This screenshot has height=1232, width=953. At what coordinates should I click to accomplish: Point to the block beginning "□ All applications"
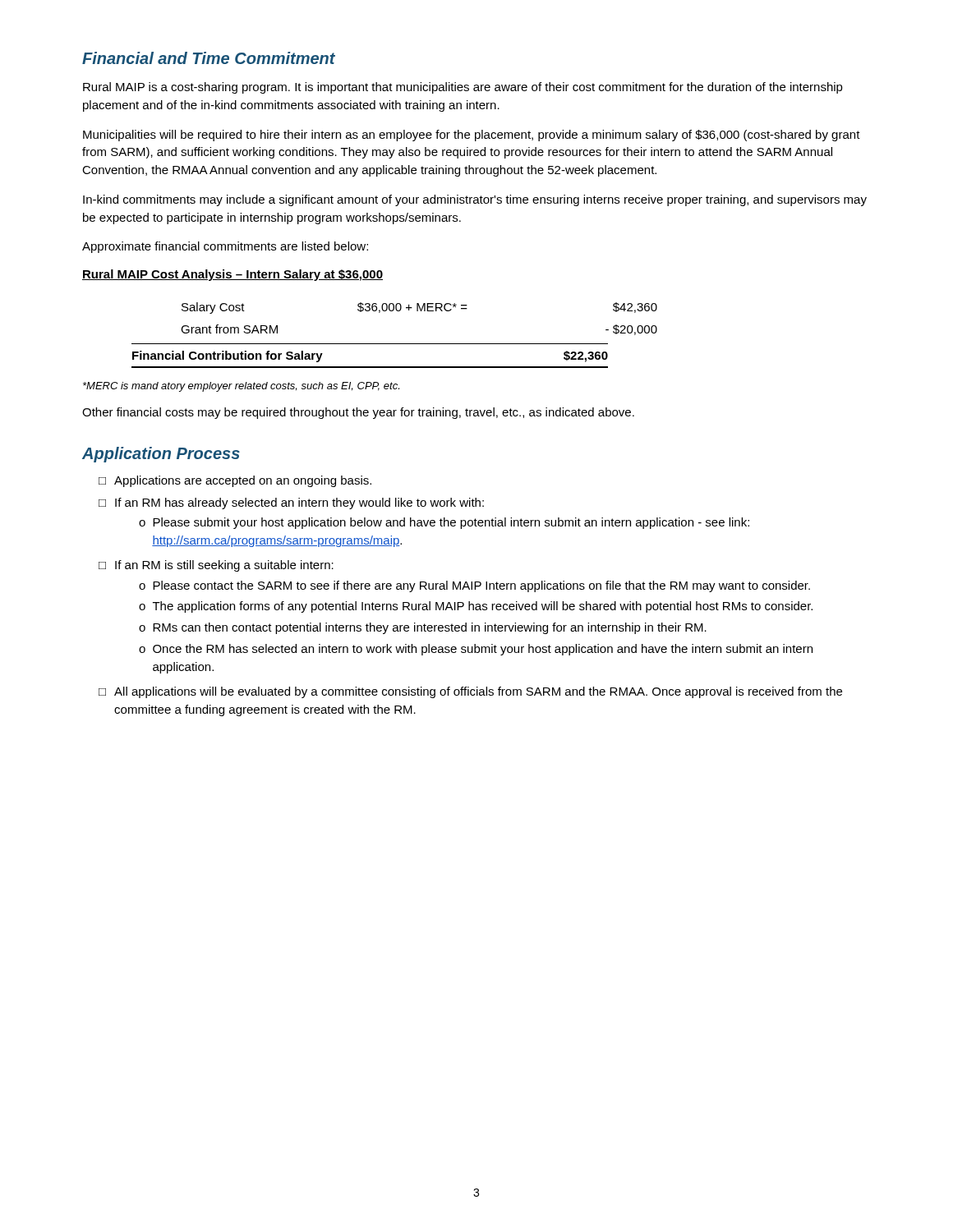click(485, 701)
